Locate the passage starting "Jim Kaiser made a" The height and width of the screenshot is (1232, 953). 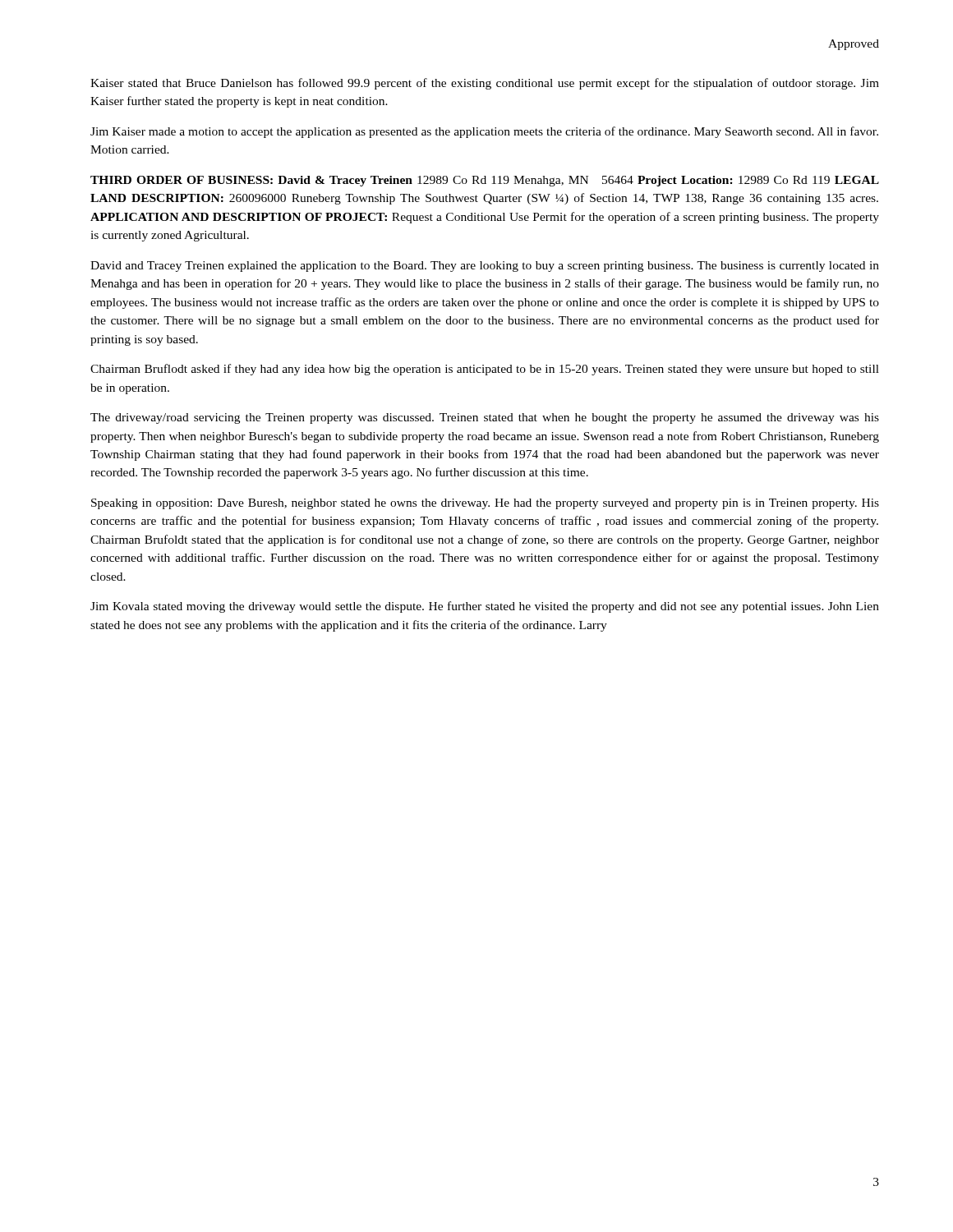coord(485,141)
